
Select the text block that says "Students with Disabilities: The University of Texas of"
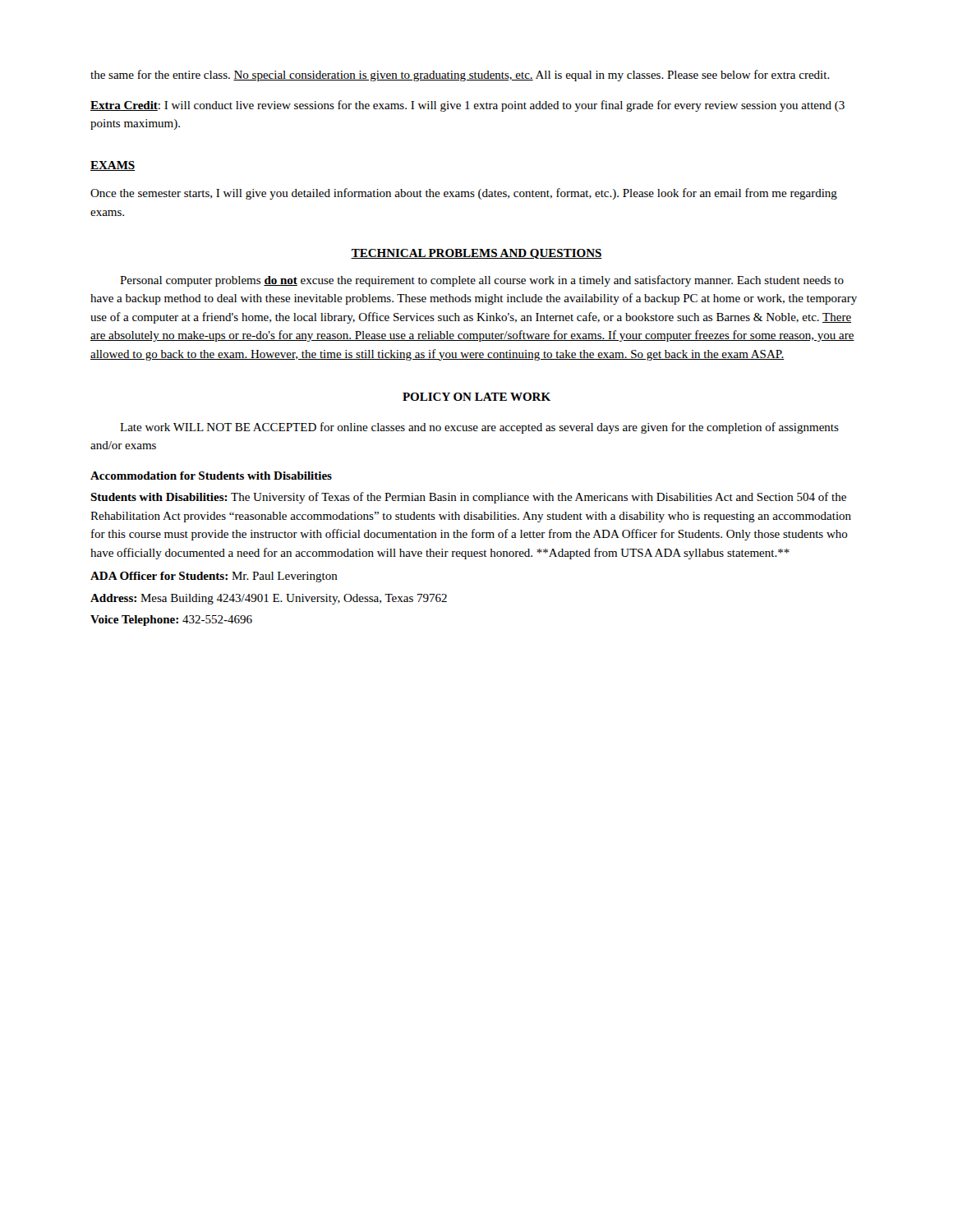[476, 525]
